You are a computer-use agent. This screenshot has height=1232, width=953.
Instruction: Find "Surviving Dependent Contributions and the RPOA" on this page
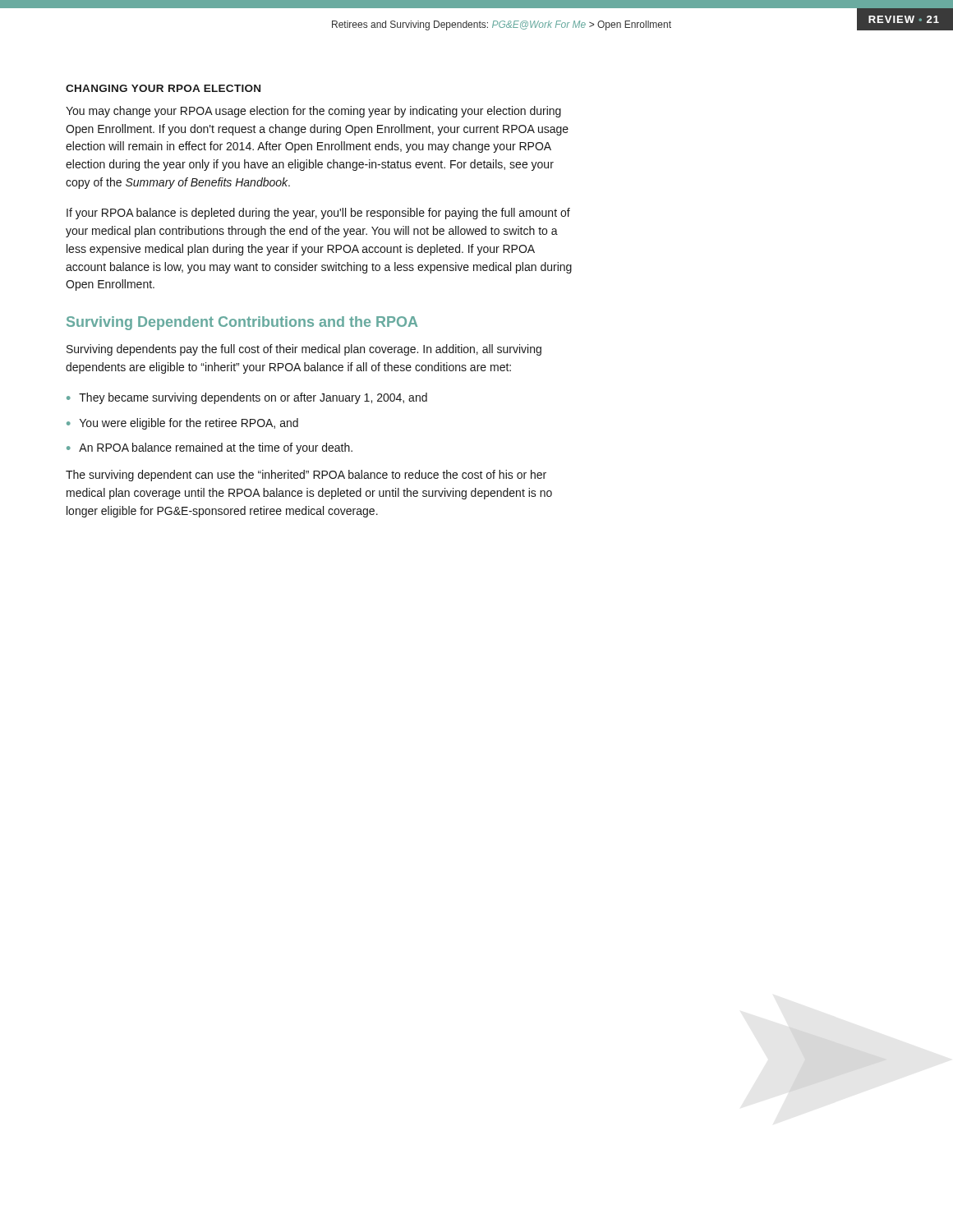pos(242,322)
